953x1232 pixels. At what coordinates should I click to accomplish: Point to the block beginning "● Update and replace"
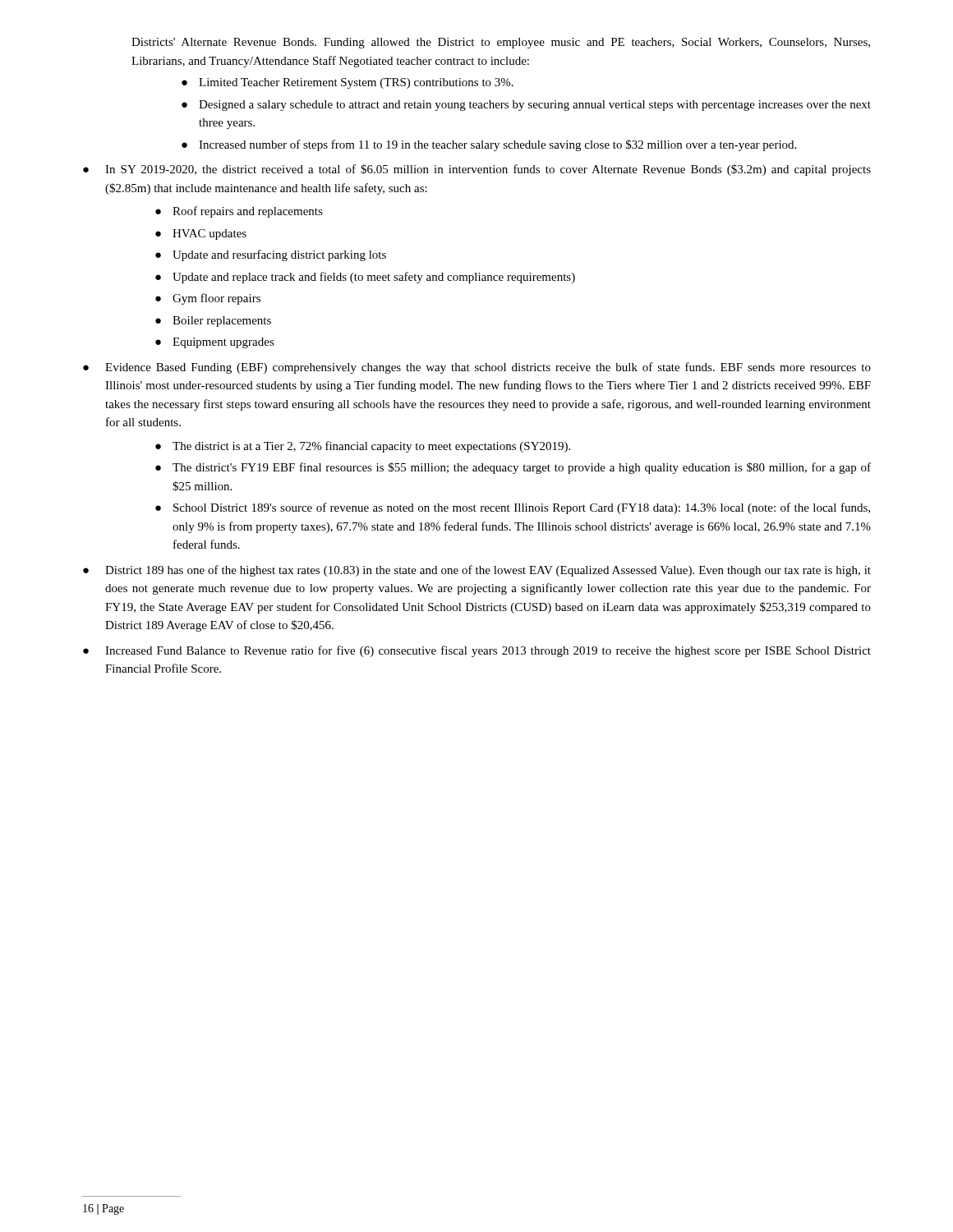[513, 277]
